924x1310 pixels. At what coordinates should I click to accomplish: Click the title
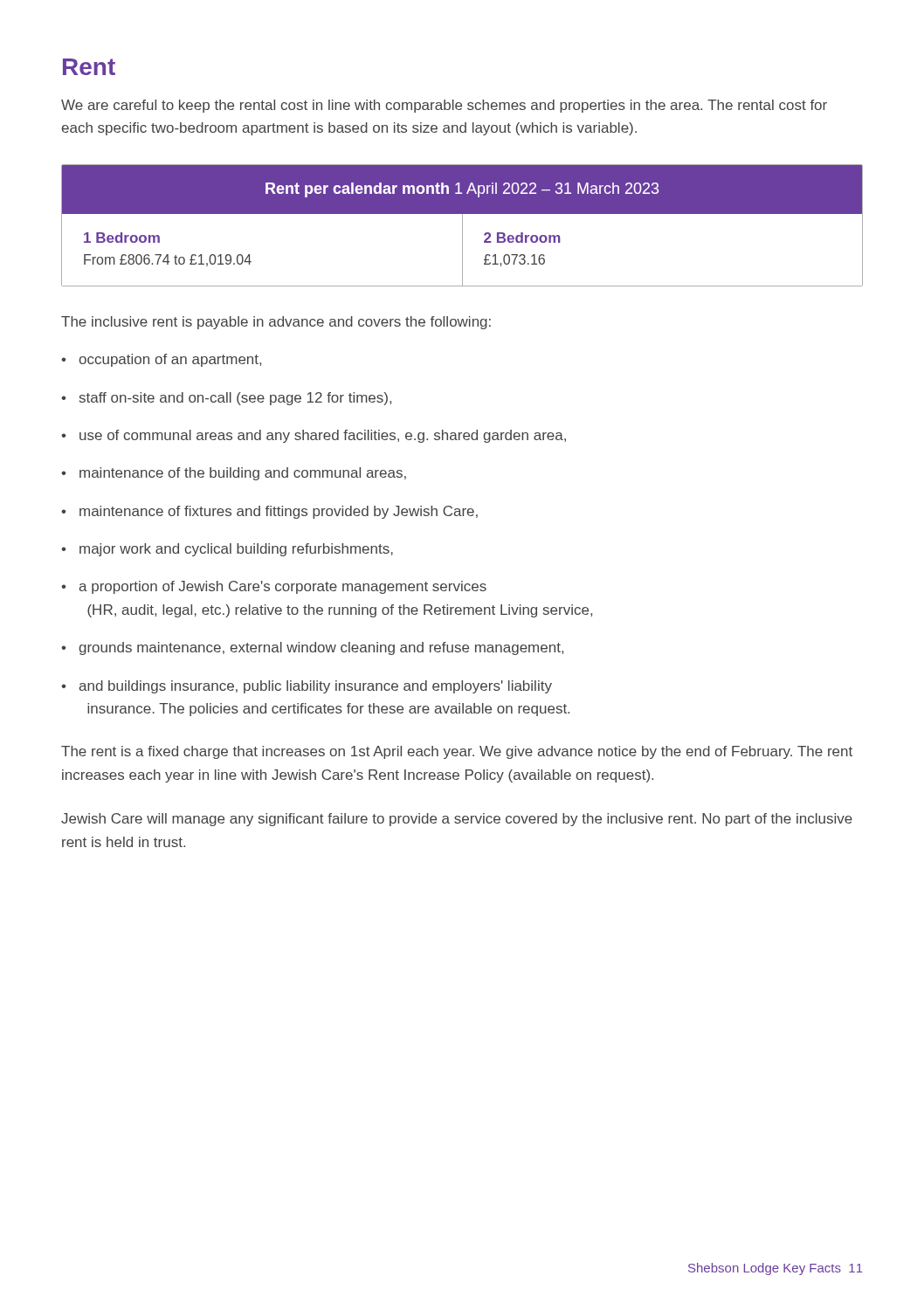(462, 67)
